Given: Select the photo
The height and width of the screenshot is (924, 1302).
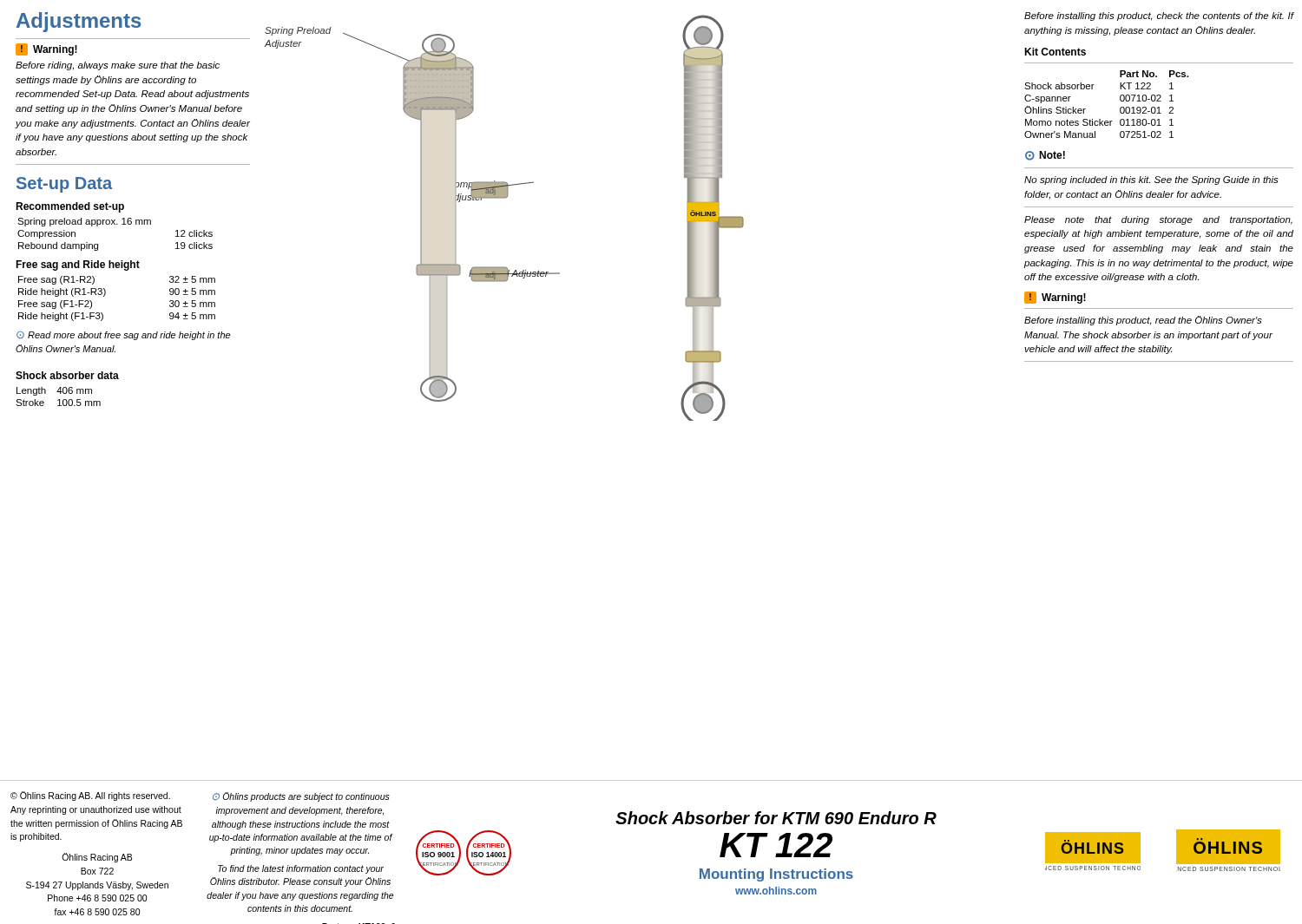Looking at the screenshot, I should click(703, 217).
